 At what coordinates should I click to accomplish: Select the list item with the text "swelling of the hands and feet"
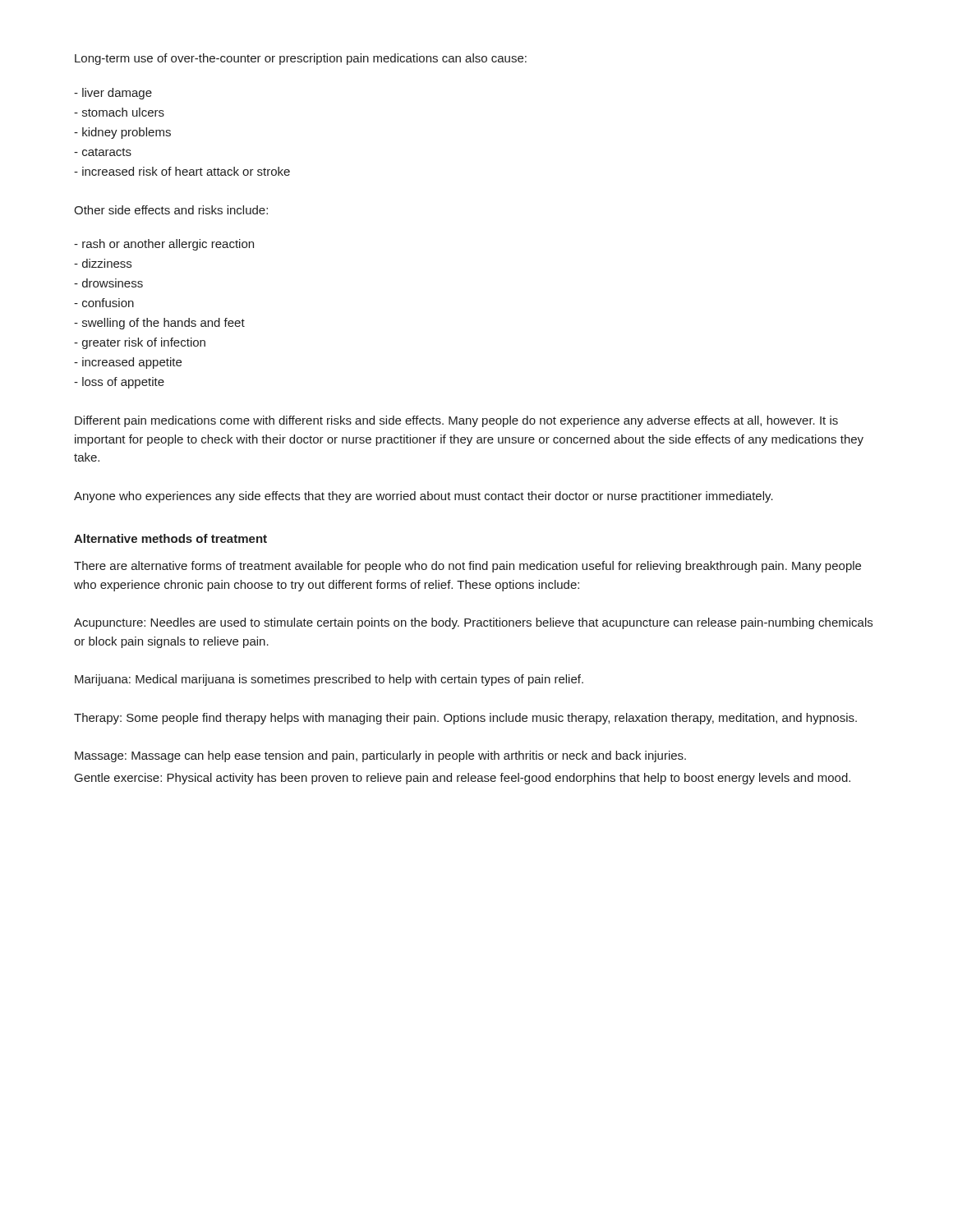159,322
